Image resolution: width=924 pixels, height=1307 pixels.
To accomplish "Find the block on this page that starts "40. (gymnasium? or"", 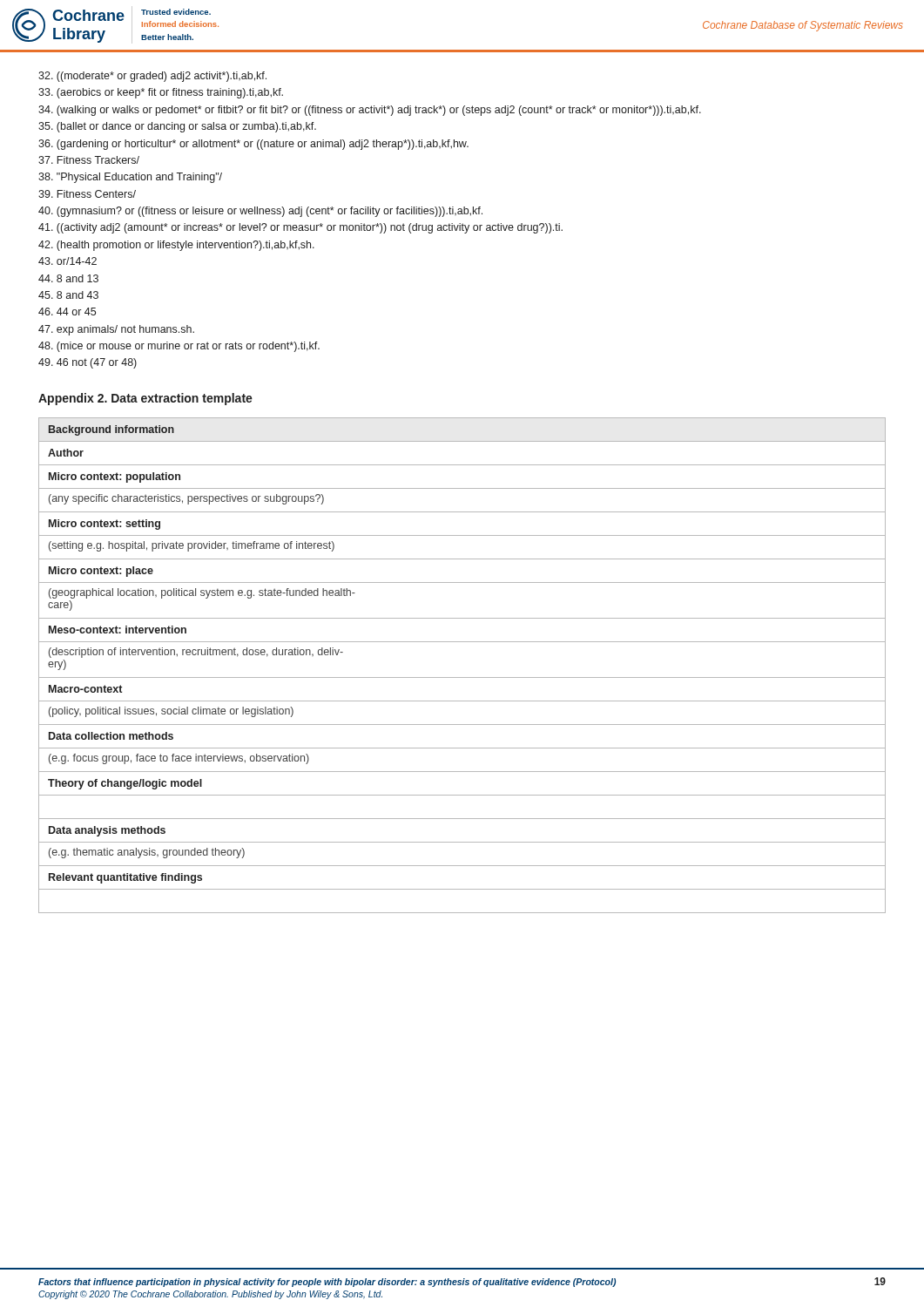I will [x=261, y=211].
